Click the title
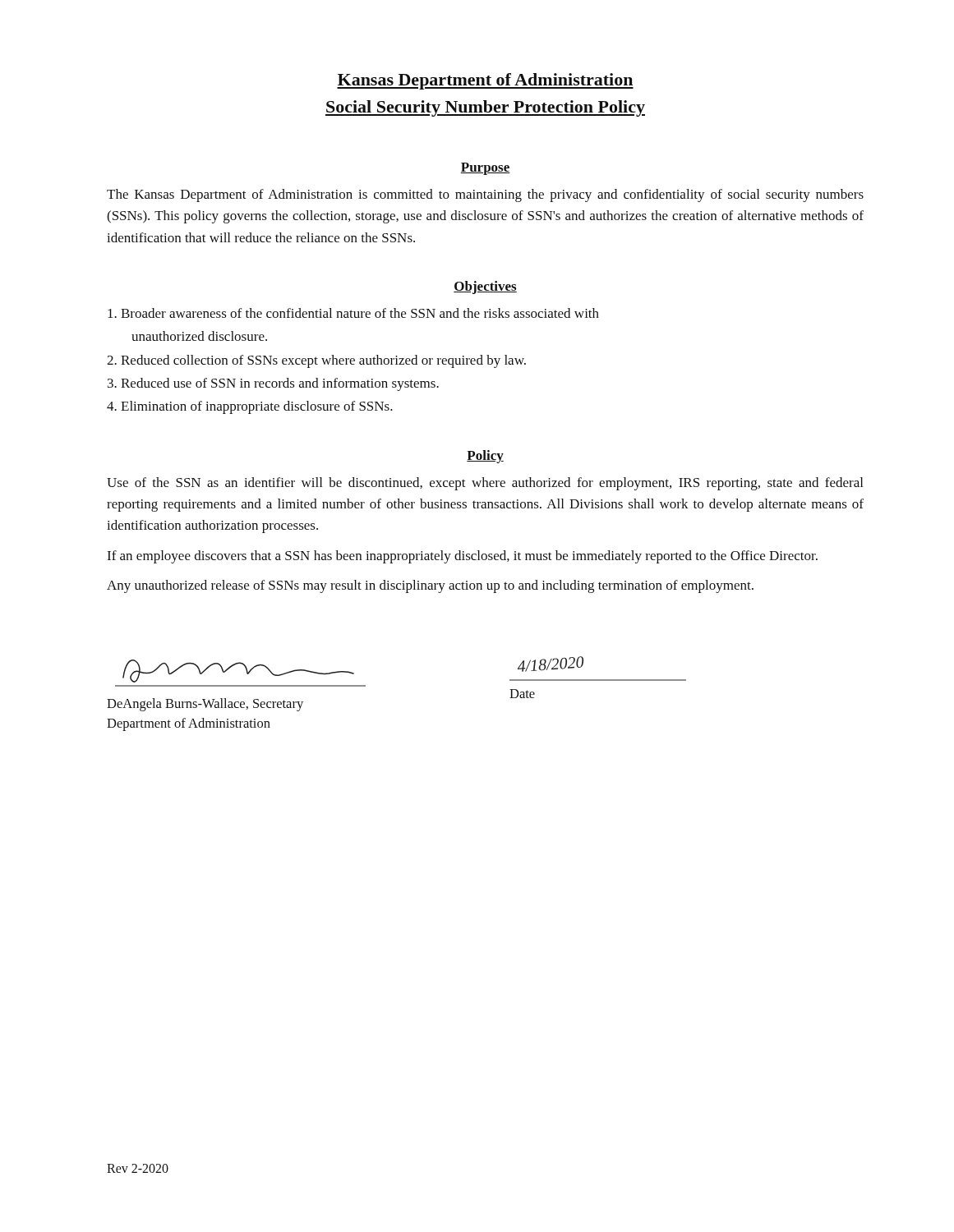This screenshot has height=1232, width=954. [x=485, y=93]
